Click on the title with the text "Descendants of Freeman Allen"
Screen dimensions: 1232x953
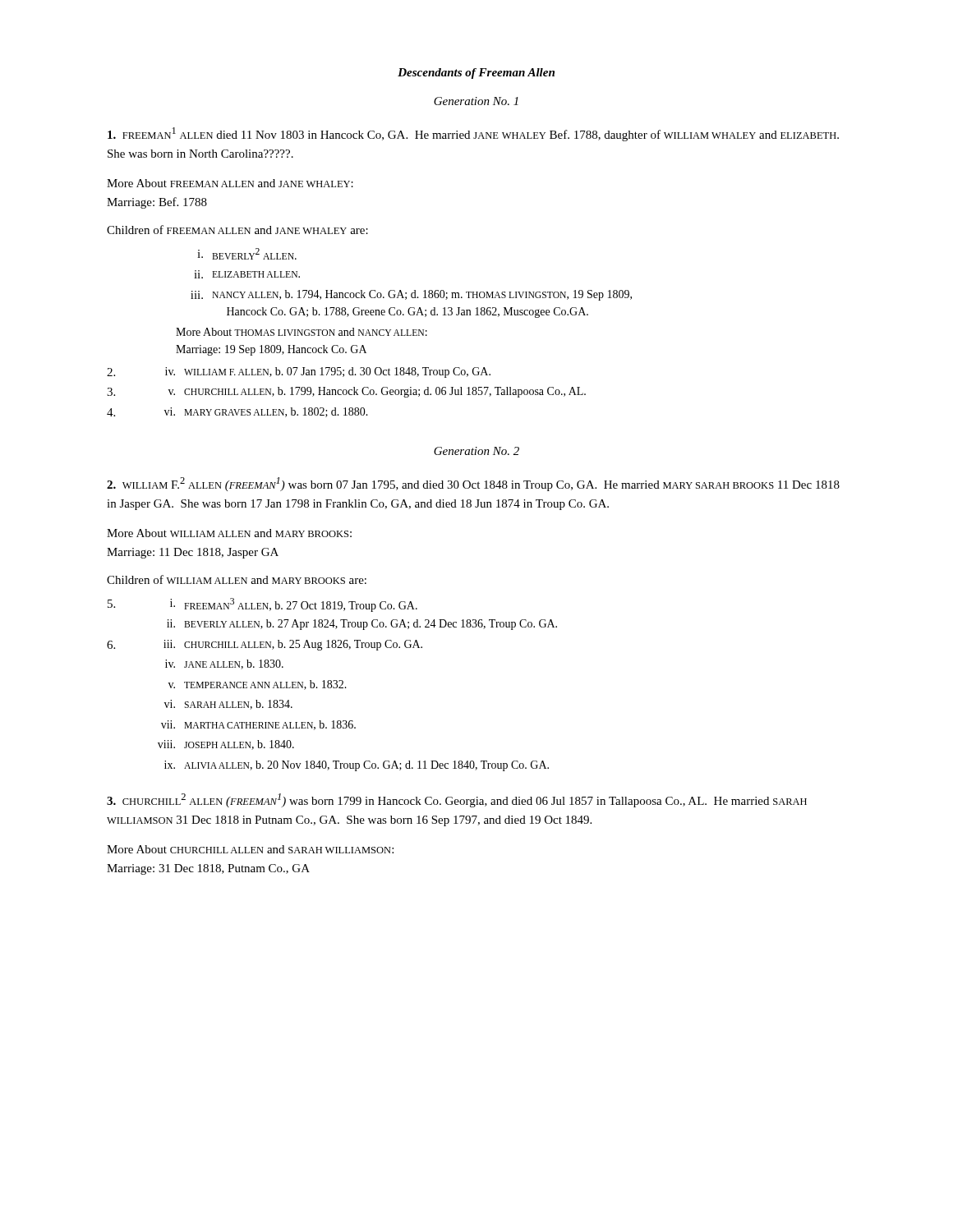point(476,72)
